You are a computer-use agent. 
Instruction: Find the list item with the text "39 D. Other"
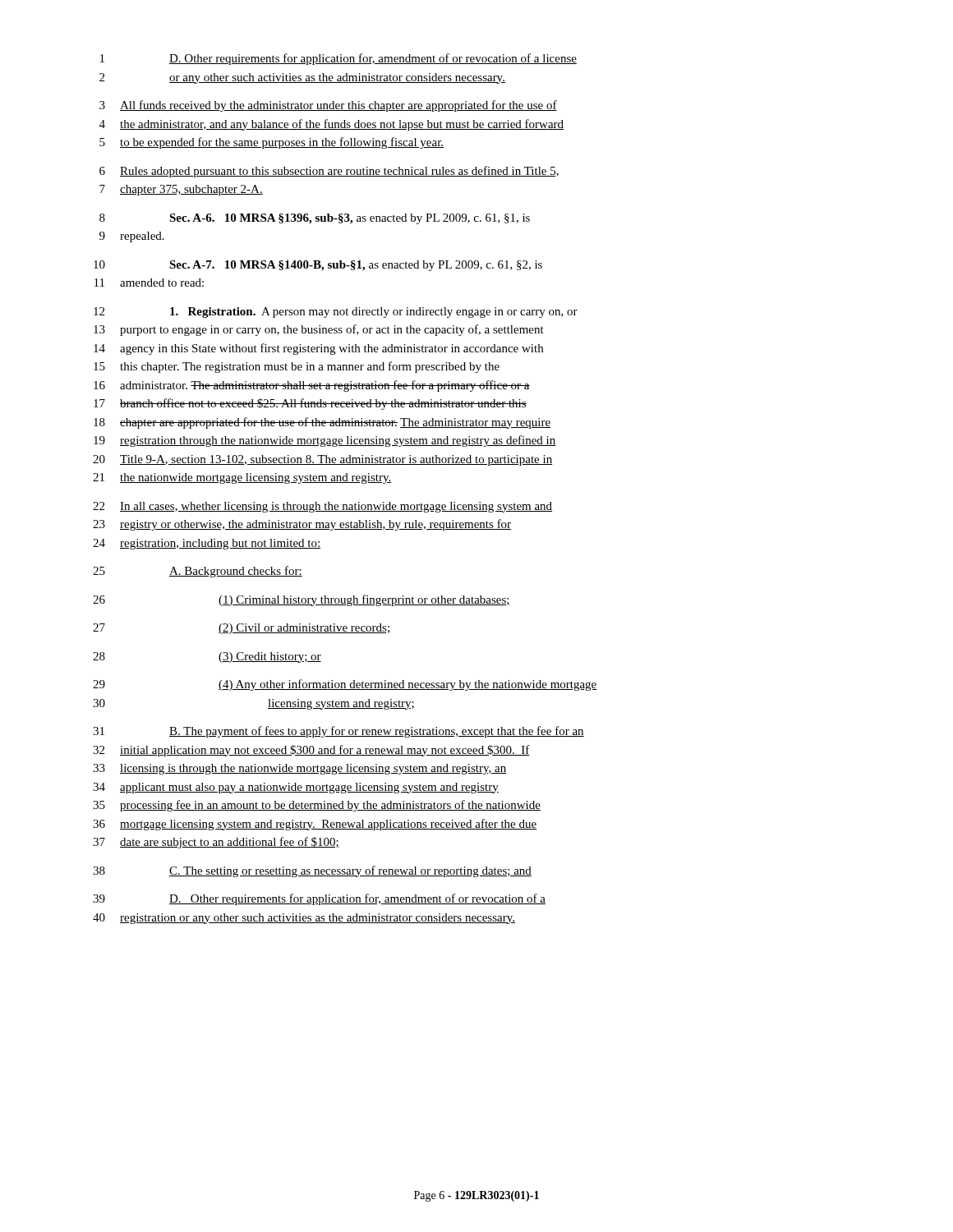[x=460, y=899]
